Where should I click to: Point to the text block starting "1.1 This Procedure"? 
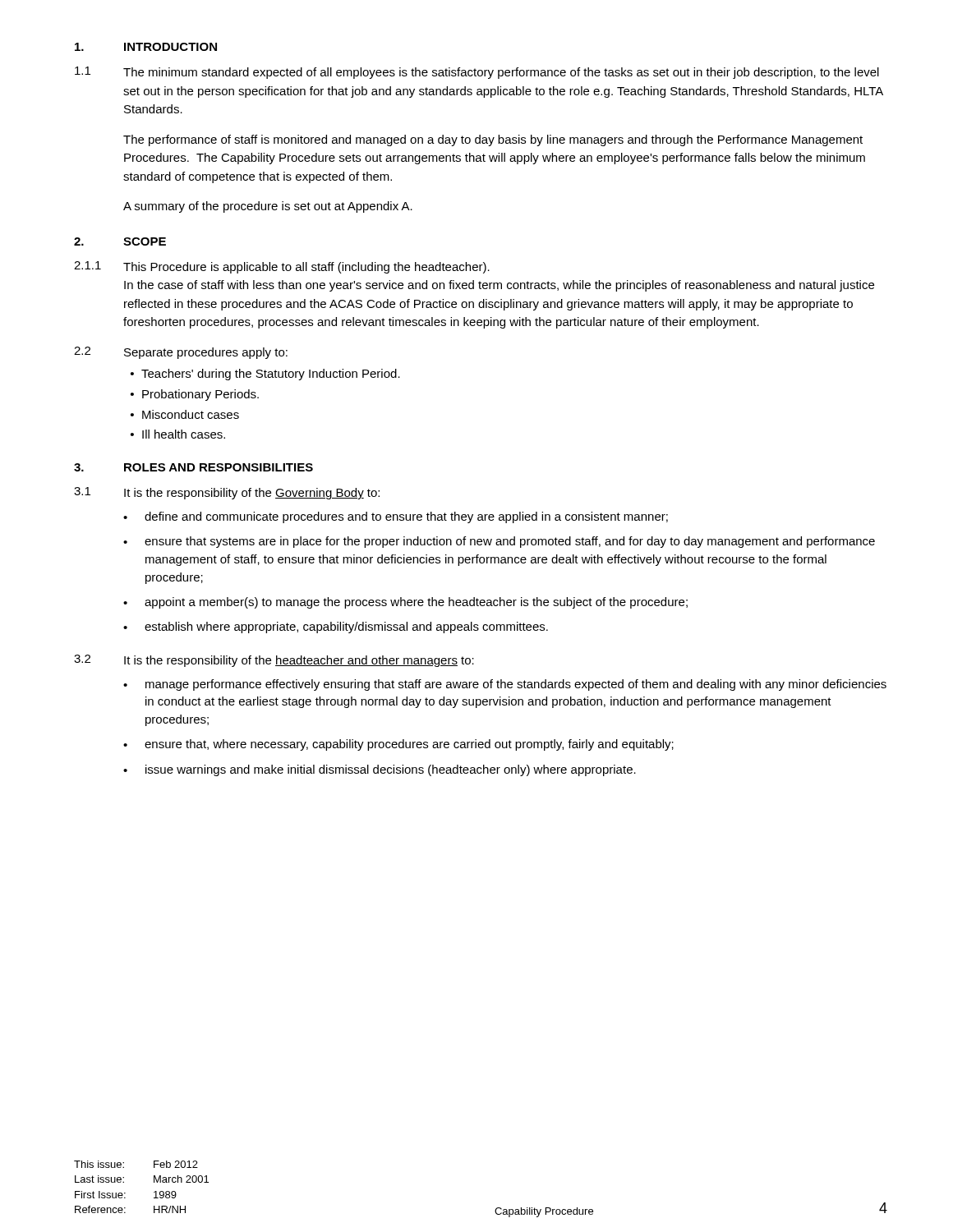[481, 294]
